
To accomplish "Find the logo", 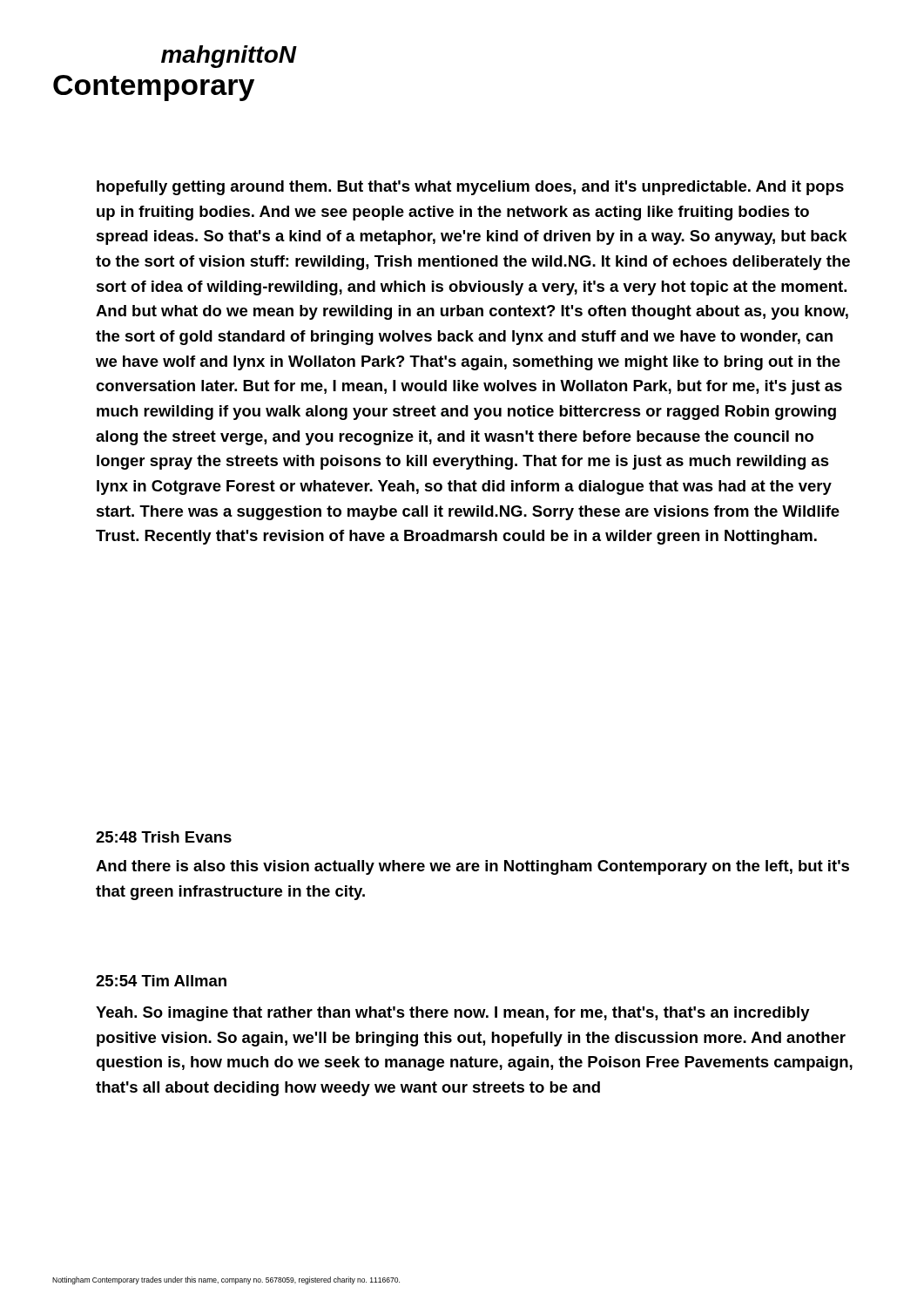I will [x=174, y=72].
